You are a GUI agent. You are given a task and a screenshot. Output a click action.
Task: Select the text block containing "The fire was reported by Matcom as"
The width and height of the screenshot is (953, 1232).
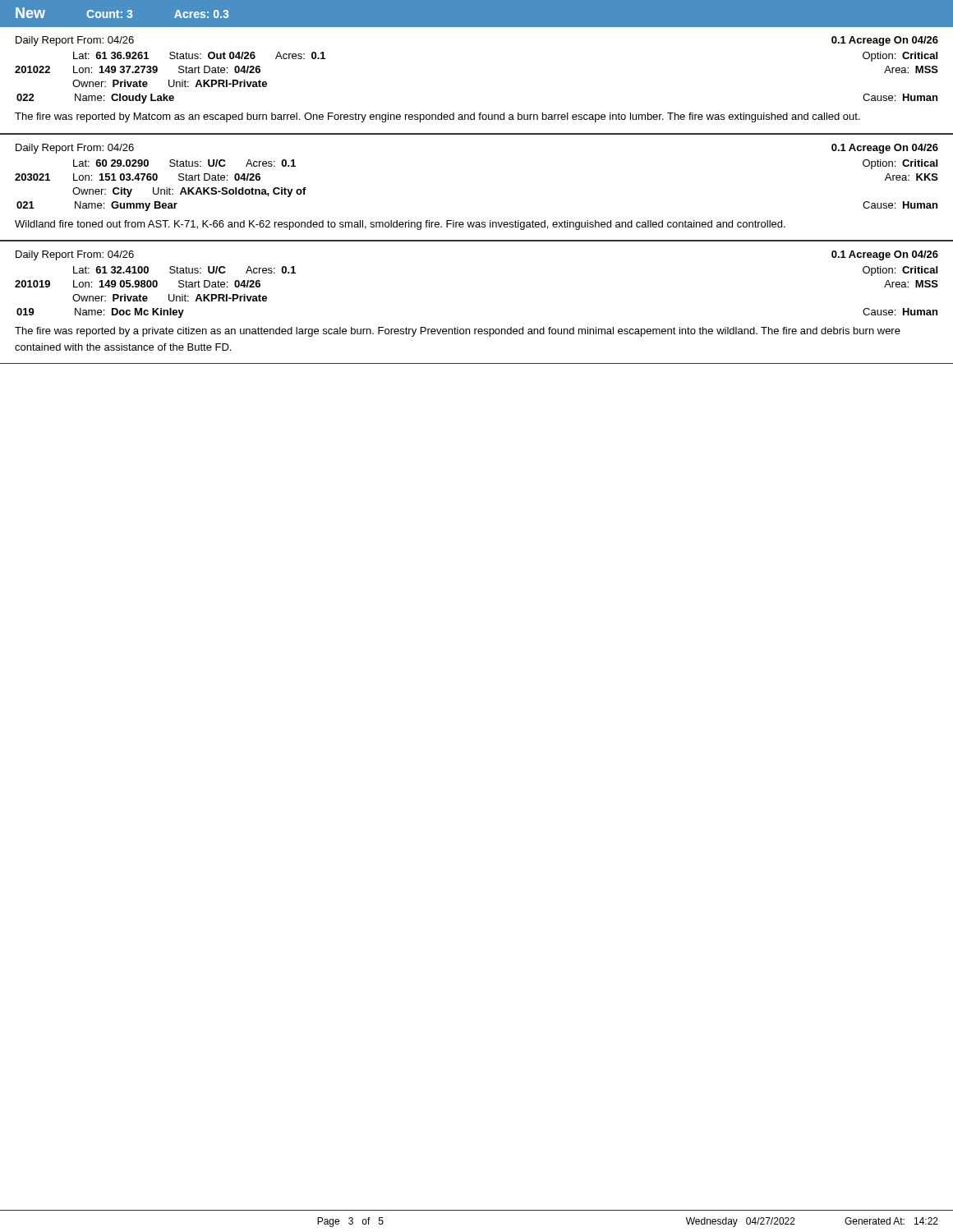[x=438, y=116]
